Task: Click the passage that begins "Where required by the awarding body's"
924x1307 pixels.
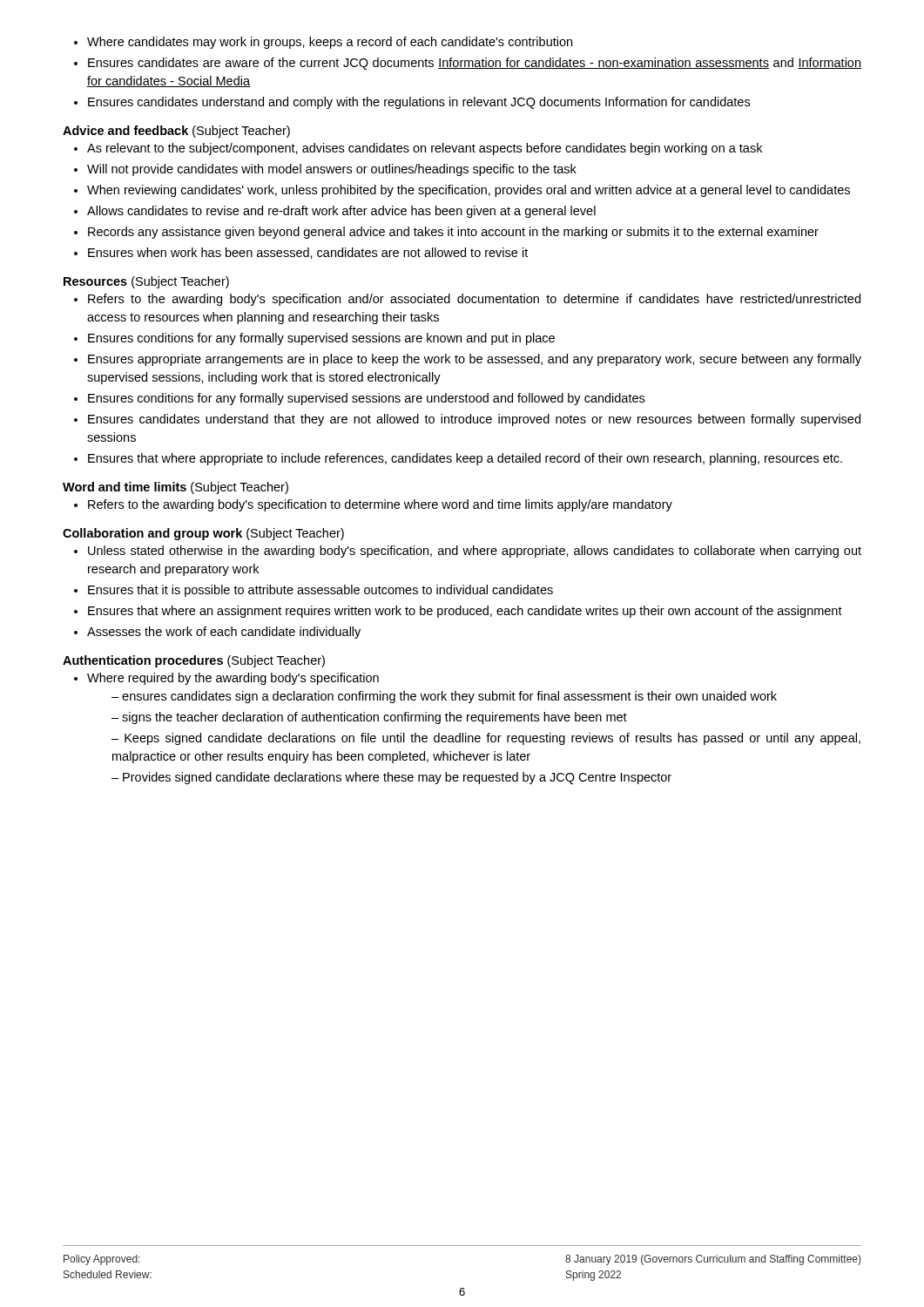Action: [x=462, y=728]
